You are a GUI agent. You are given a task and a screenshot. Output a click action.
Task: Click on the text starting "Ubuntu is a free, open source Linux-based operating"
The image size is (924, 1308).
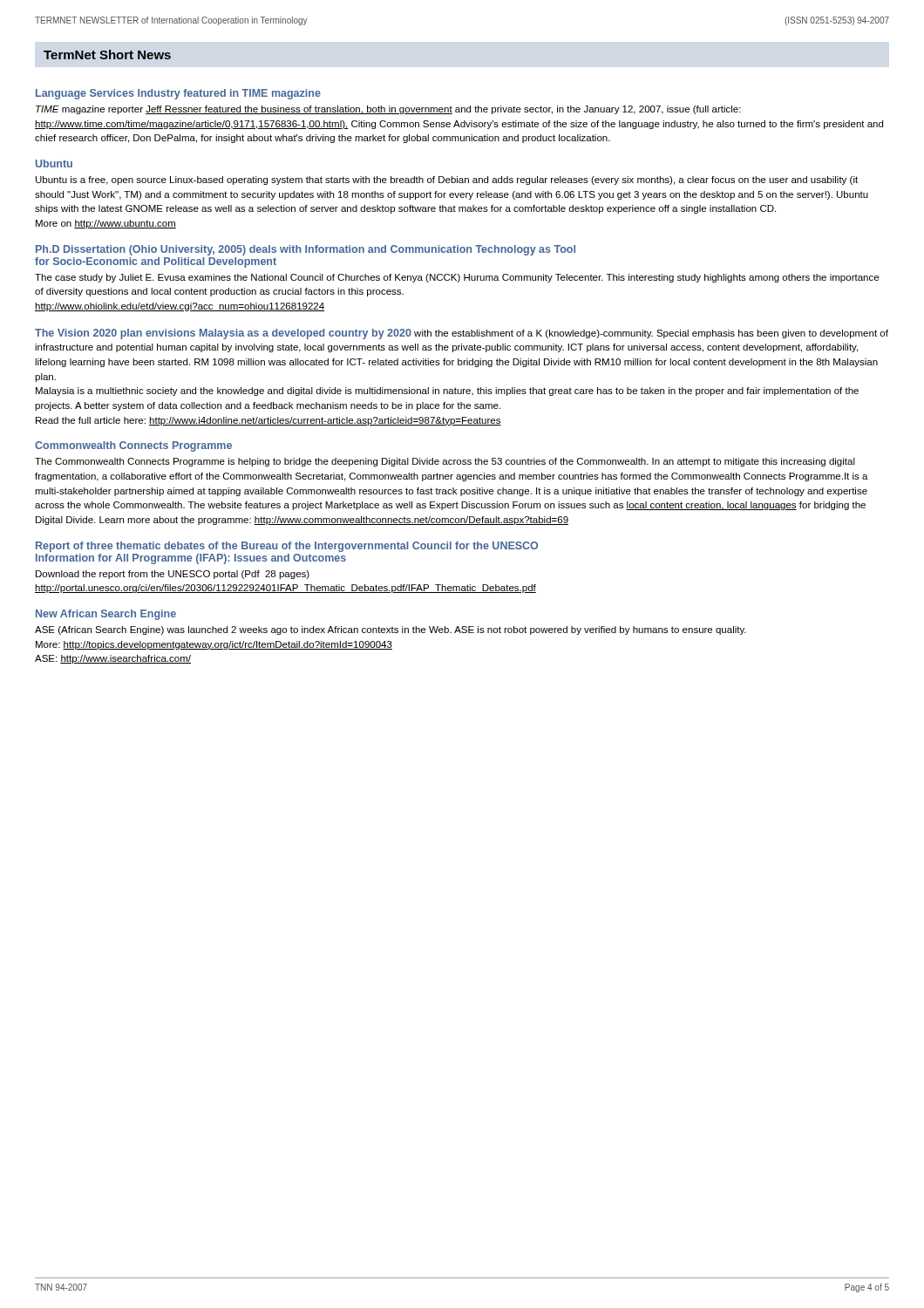[x=452, y=201]
